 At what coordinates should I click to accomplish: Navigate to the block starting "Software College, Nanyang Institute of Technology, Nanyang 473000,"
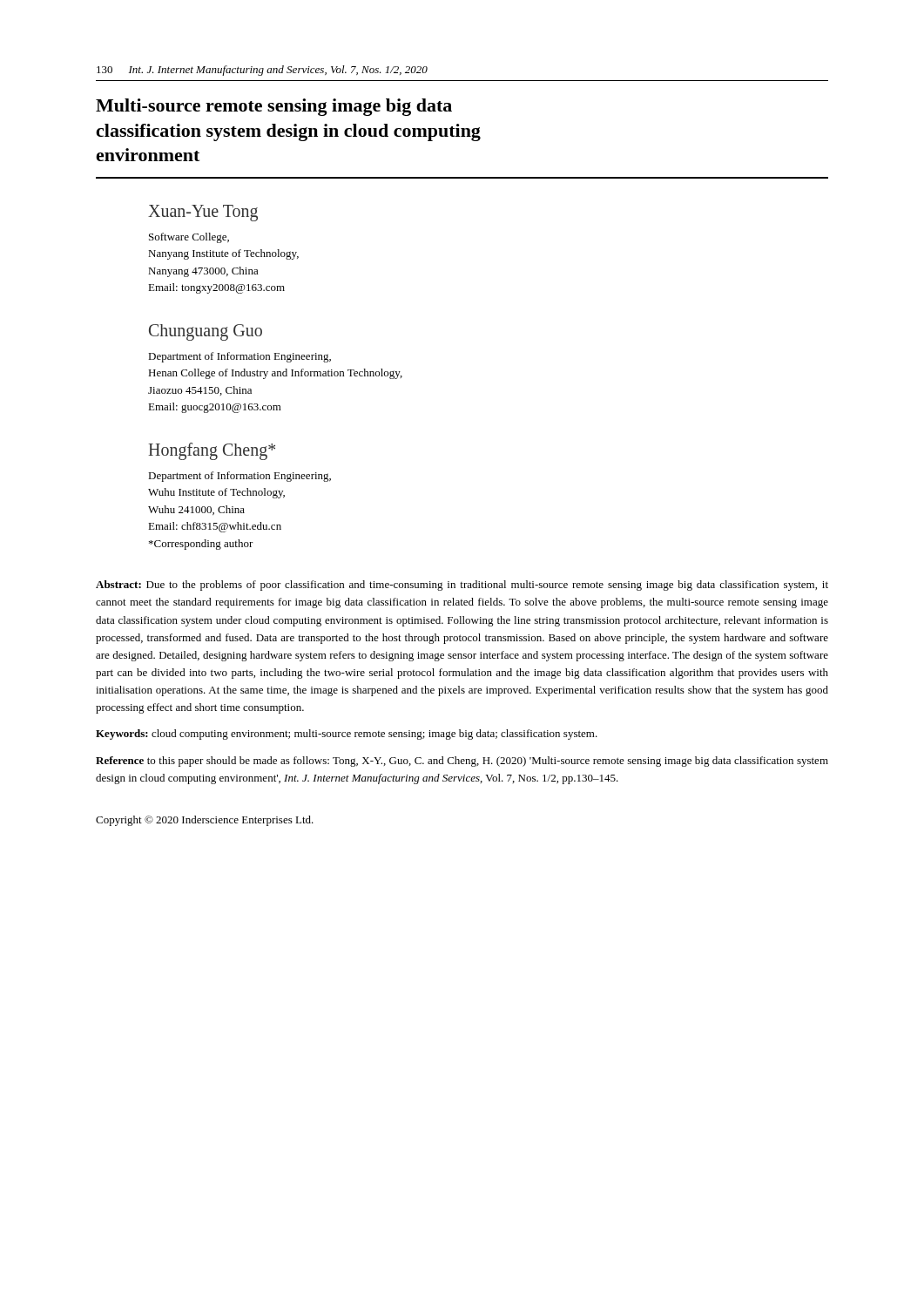[189, 238]
